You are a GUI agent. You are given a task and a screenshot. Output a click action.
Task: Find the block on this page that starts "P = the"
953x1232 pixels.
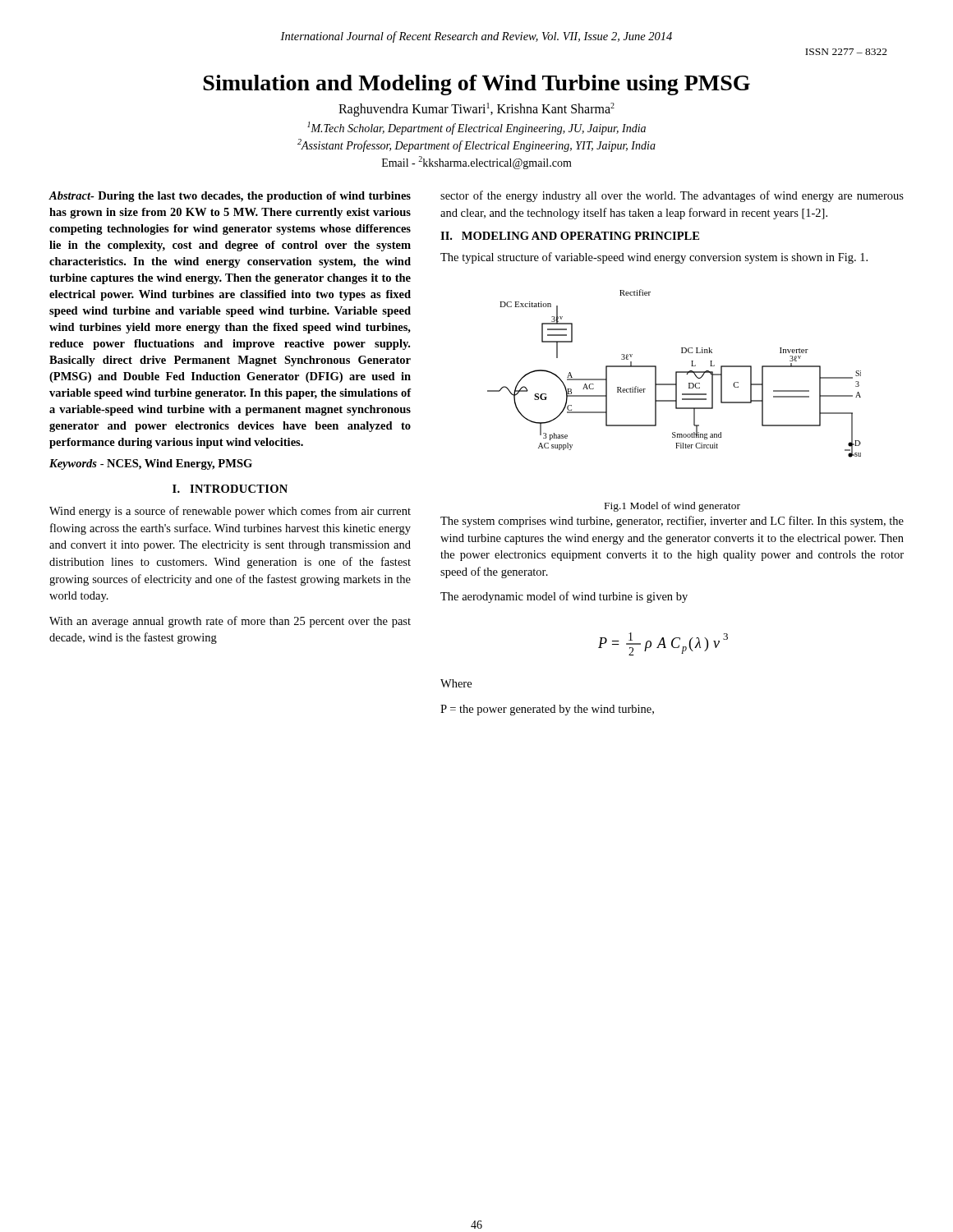[x=548, y=708]
